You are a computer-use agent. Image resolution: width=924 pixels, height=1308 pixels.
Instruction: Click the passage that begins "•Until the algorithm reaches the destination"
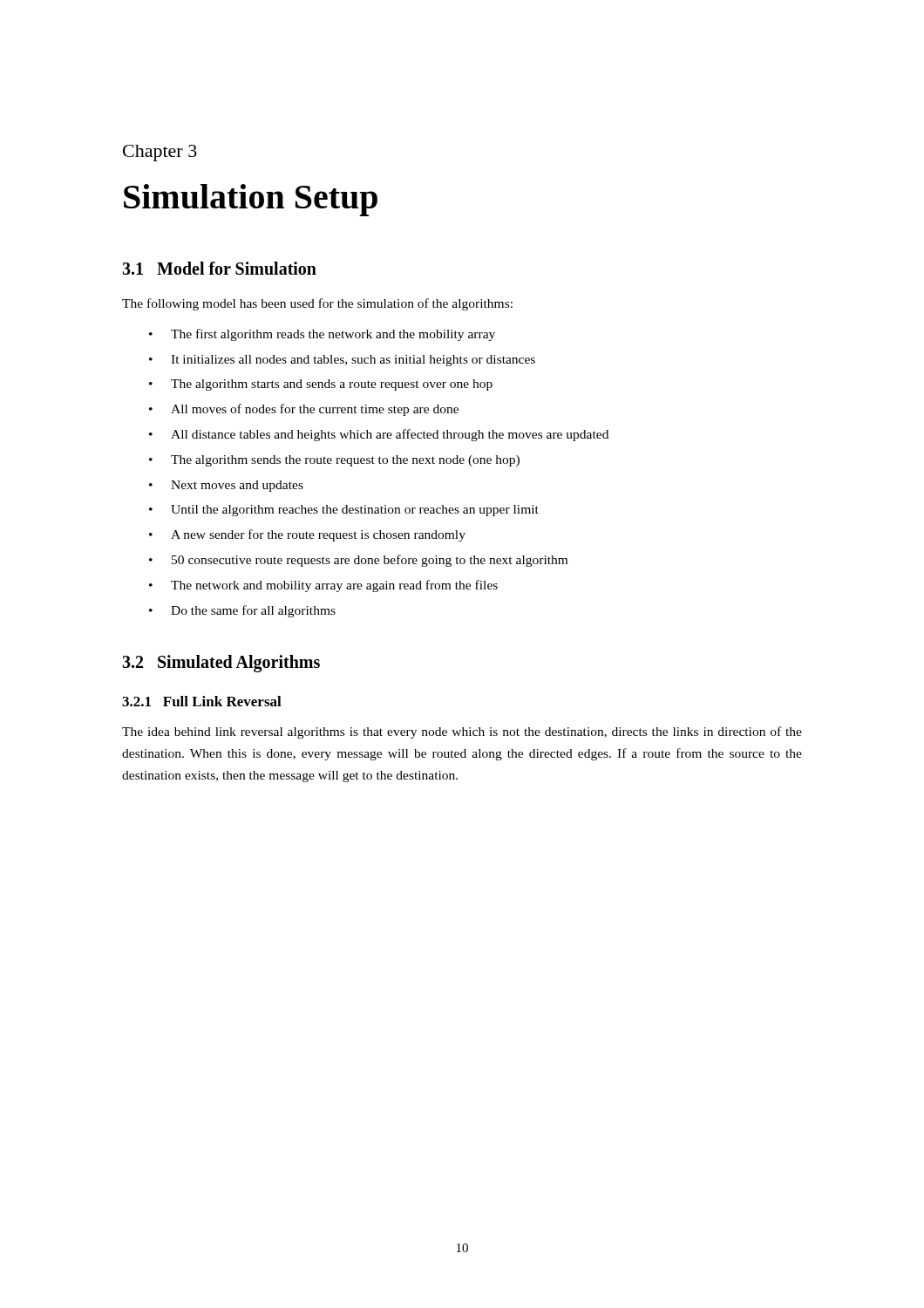point(475,510)
